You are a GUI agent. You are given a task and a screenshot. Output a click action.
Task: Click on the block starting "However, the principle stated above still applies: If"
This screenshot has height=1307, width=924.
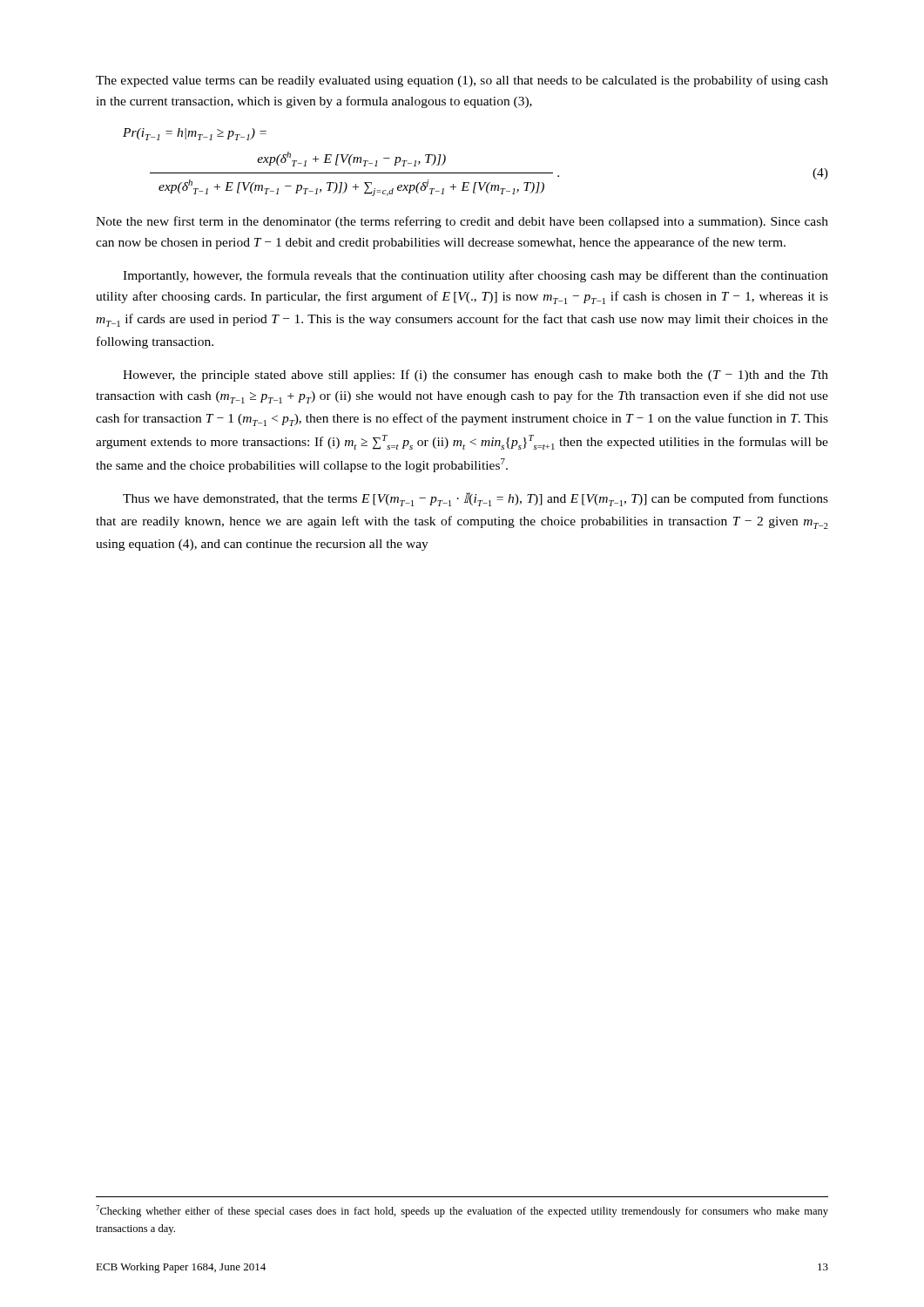[x=462, y=420]
